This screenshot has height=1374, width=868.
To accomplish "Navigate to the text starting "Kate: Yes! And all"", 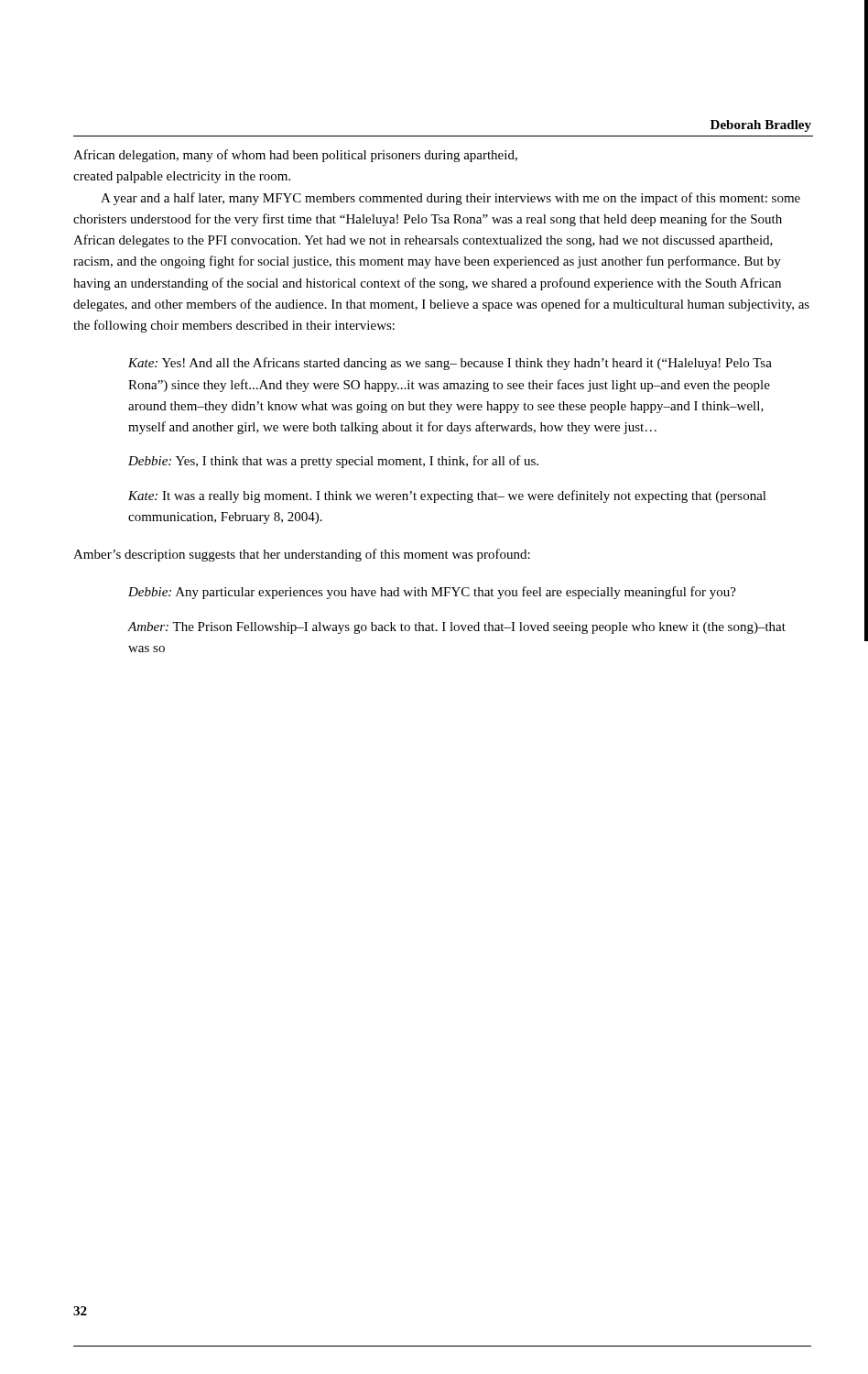I will (461, 440).
